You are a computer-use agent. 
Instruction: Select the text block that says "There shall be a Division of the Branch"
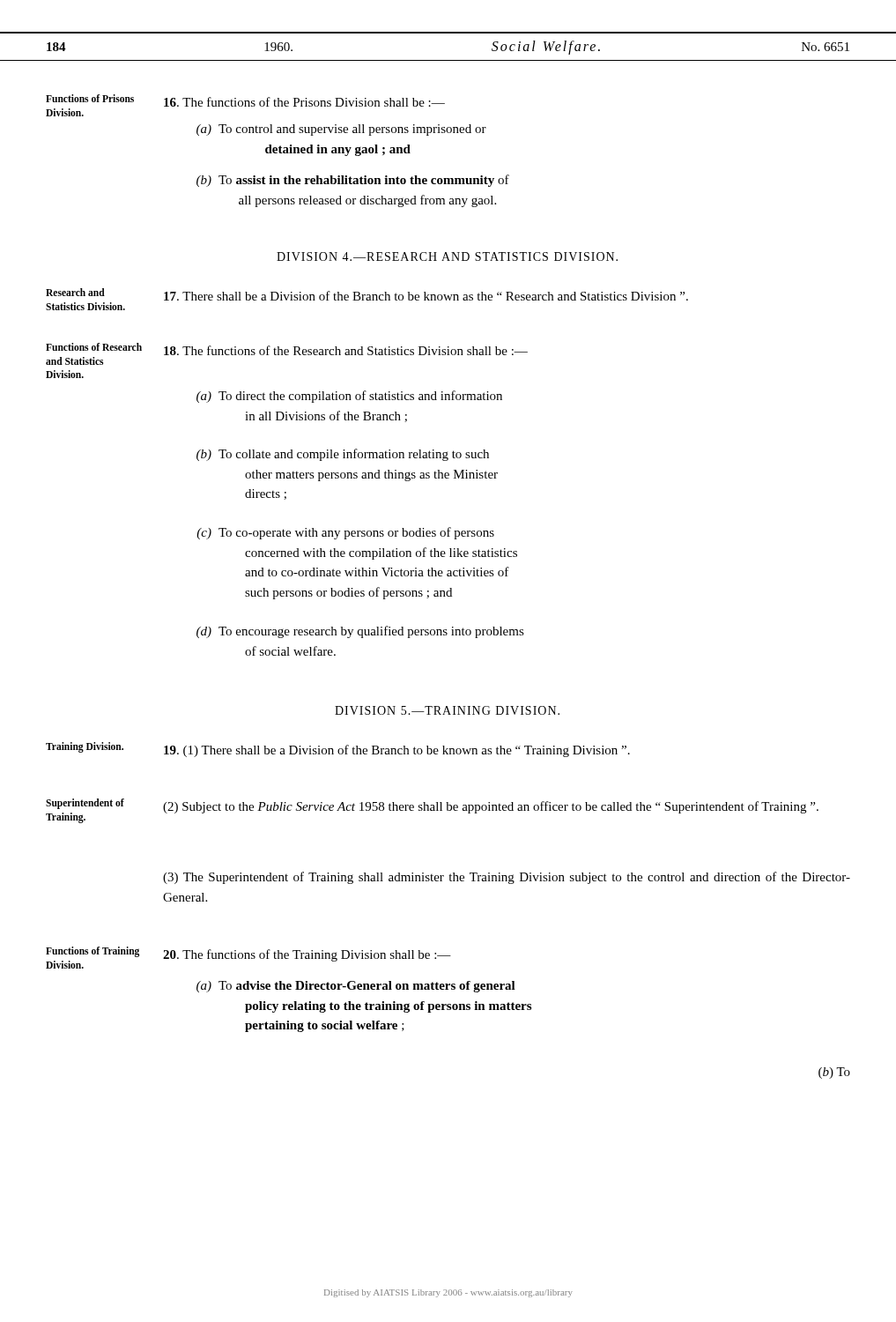(426, 296)
